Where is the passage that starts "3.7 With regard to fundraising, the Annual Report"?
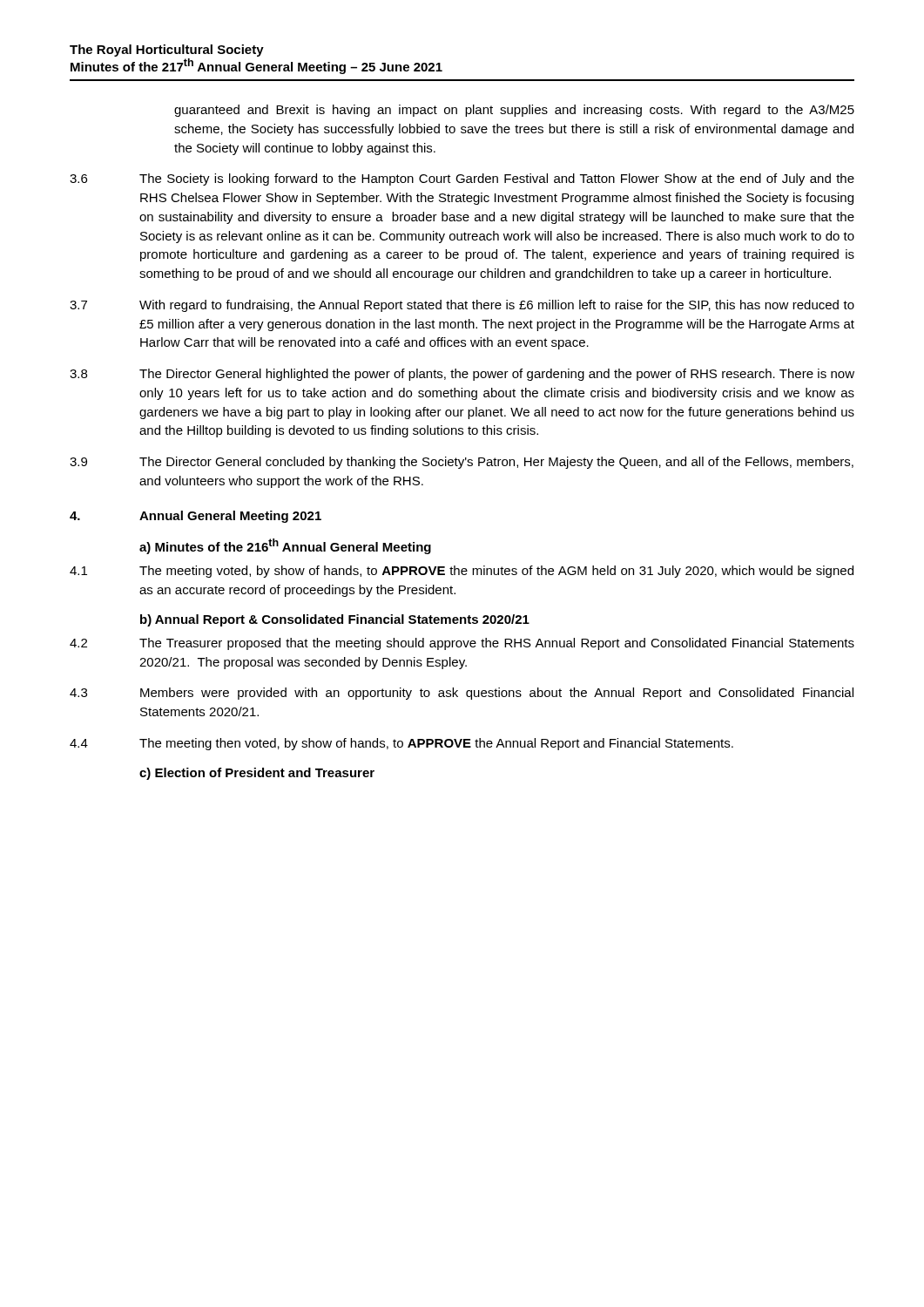This screenshot has width=924, height=1307. click(462, 324)
